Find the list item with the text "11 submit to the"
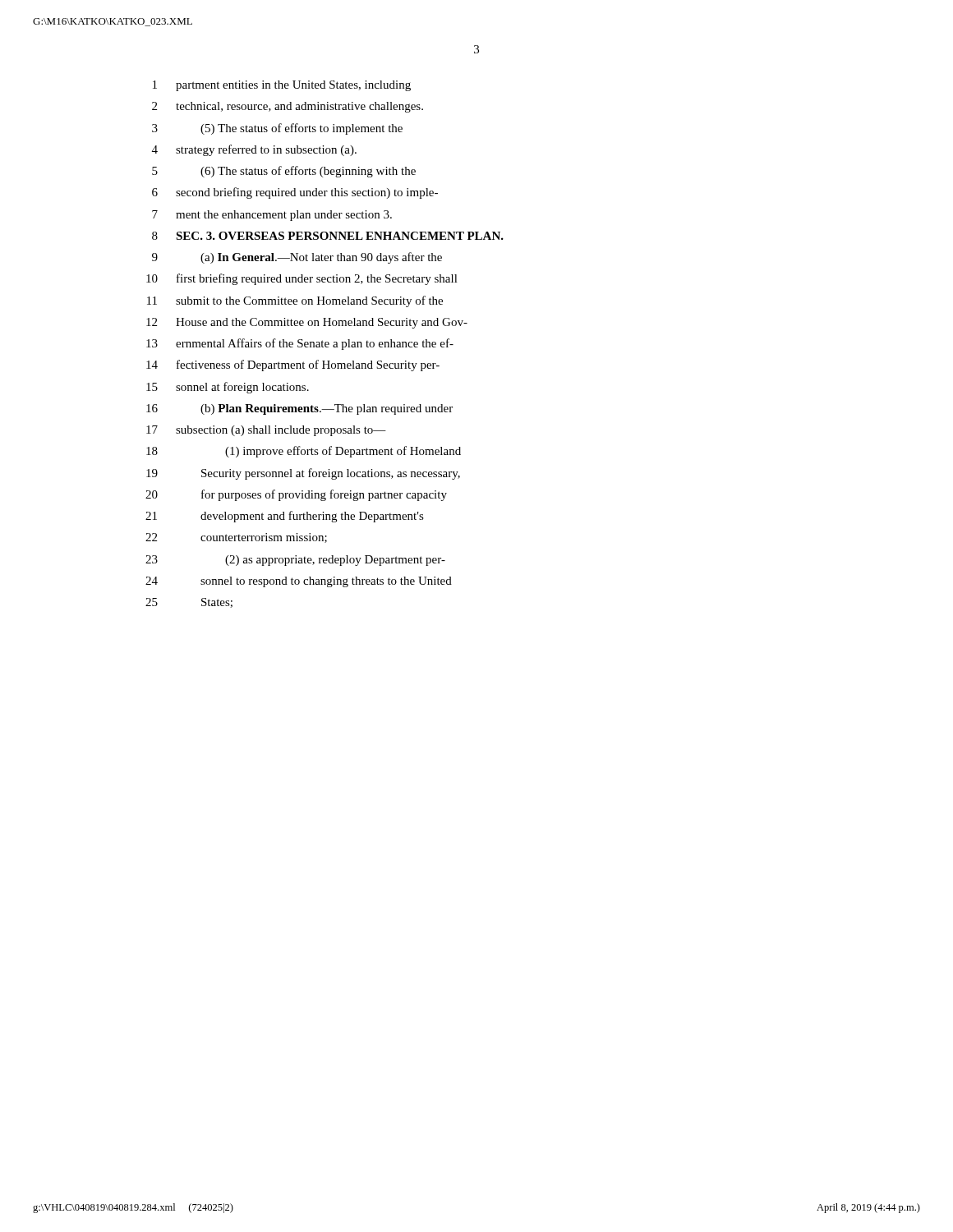Viewport: 953px width, 1232px height. [295, 301]
